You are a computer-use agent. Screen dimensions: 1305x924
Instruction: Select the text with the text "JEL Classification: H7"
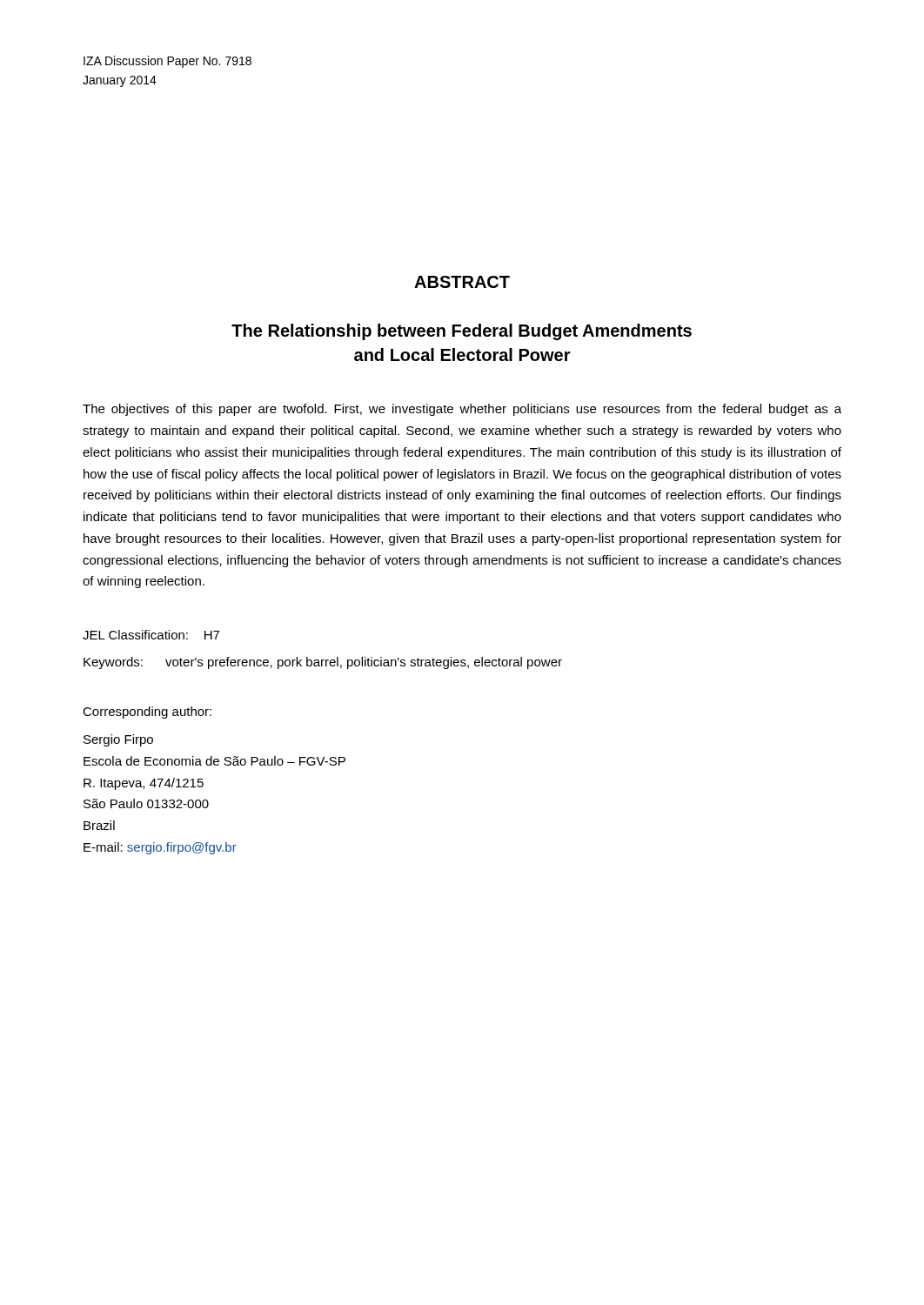pyautogui.click(x=151, y=635)
